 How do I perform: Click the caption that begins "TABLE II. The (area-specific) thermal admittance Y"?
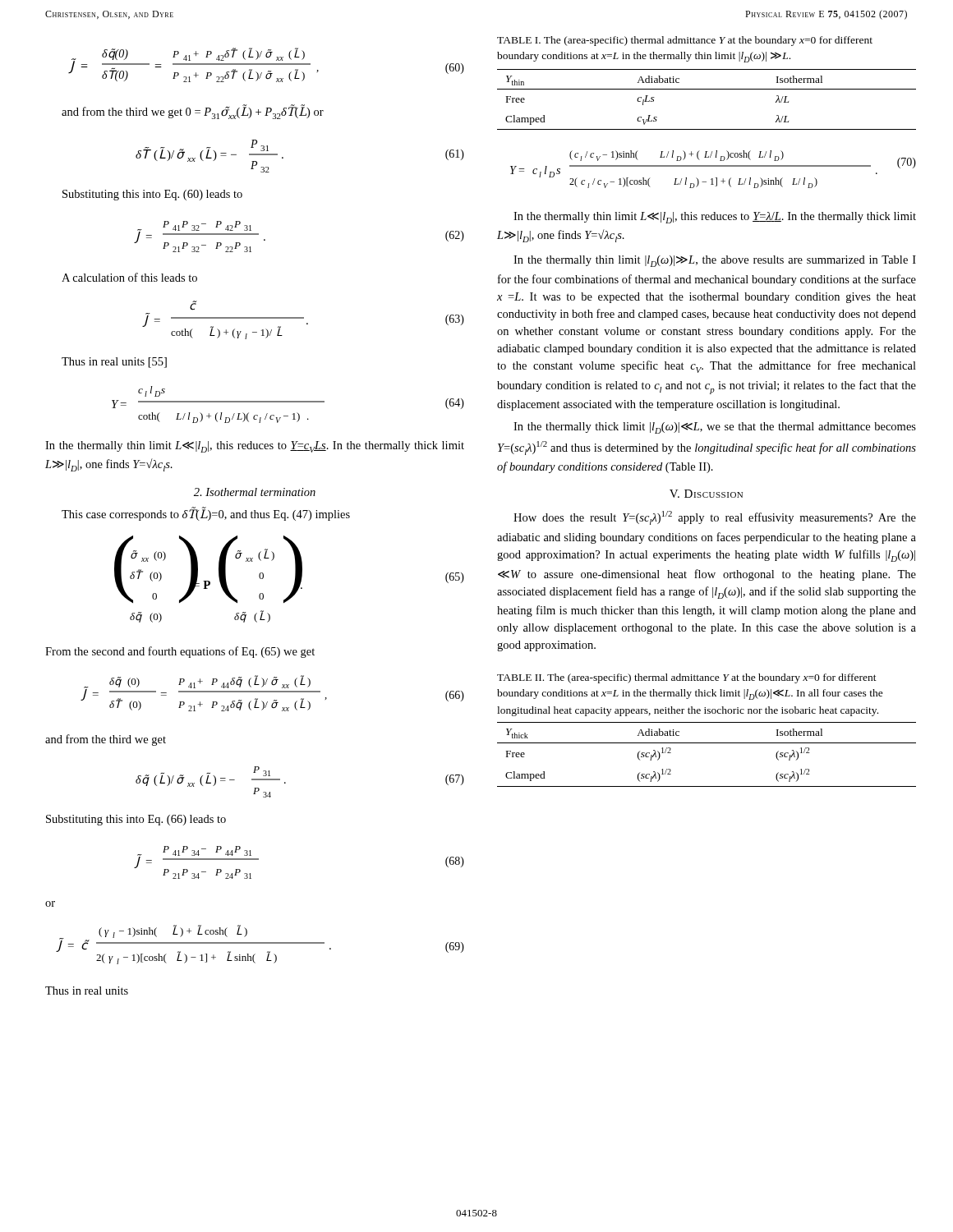[x=690, y=694]
